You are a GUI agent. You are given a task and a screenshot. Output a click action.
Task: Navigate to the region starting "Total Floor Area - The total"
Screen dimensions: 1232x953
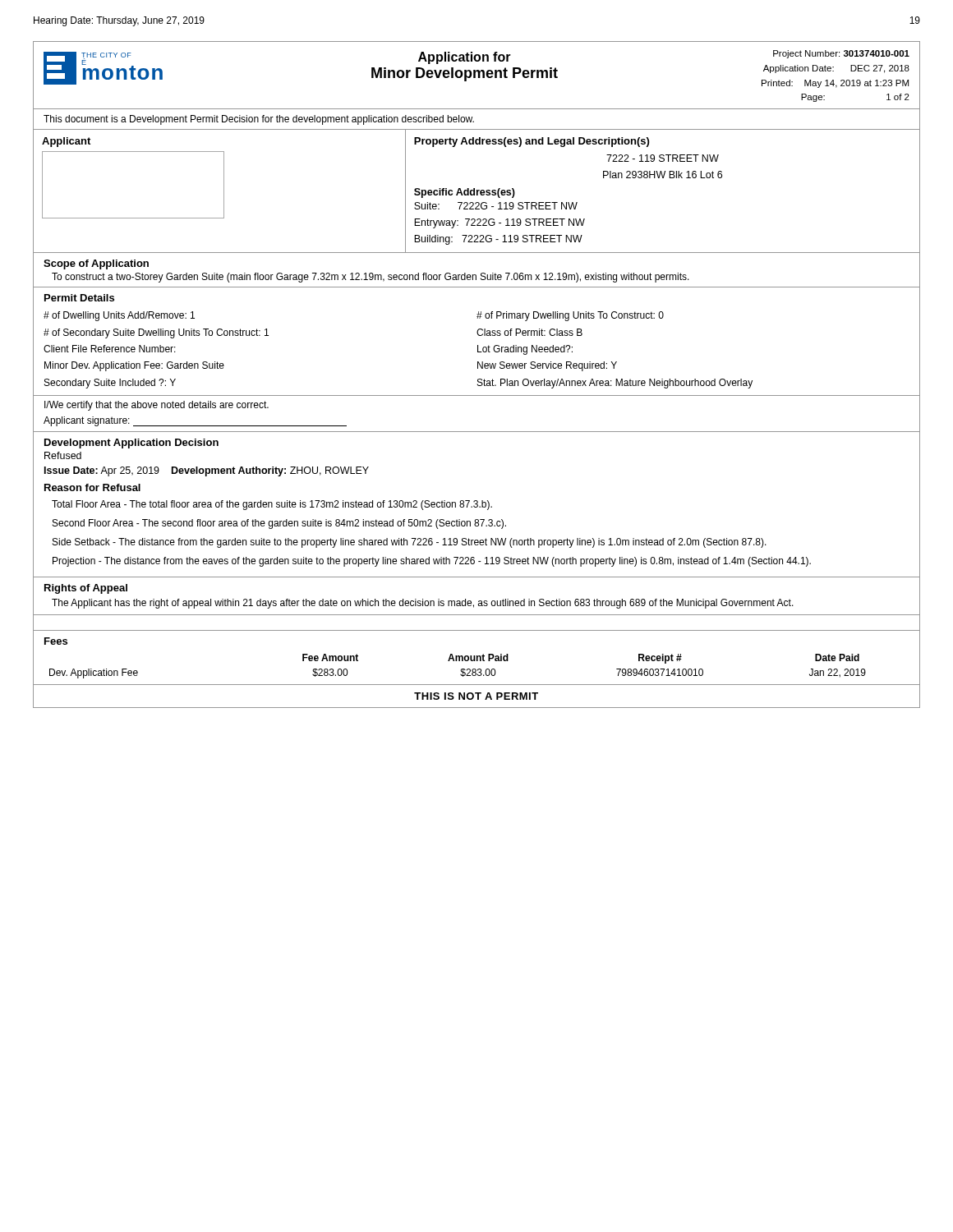[x=272, y=504]
